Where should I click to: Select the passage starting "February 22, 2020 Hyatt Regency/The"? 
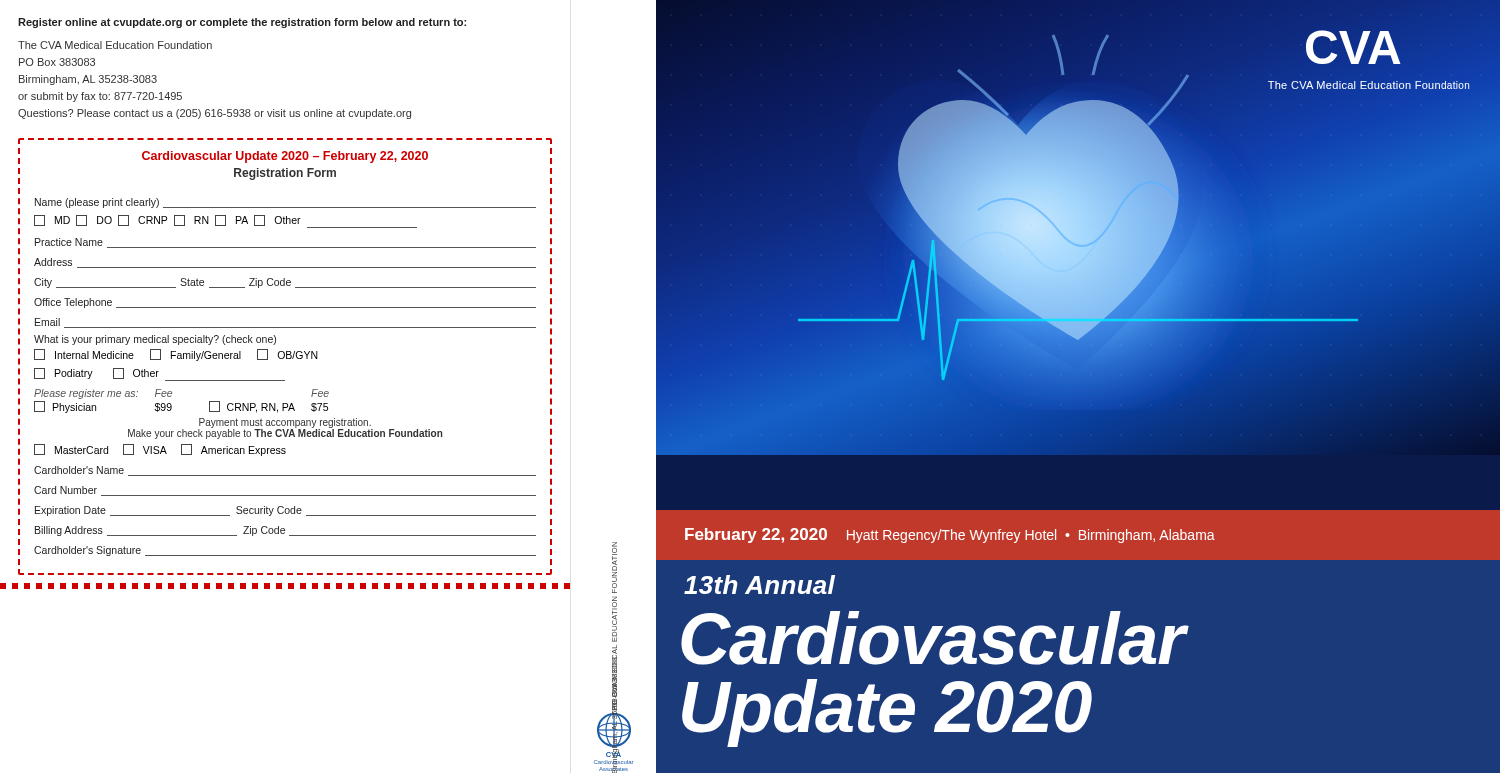[x=949, y=535]
